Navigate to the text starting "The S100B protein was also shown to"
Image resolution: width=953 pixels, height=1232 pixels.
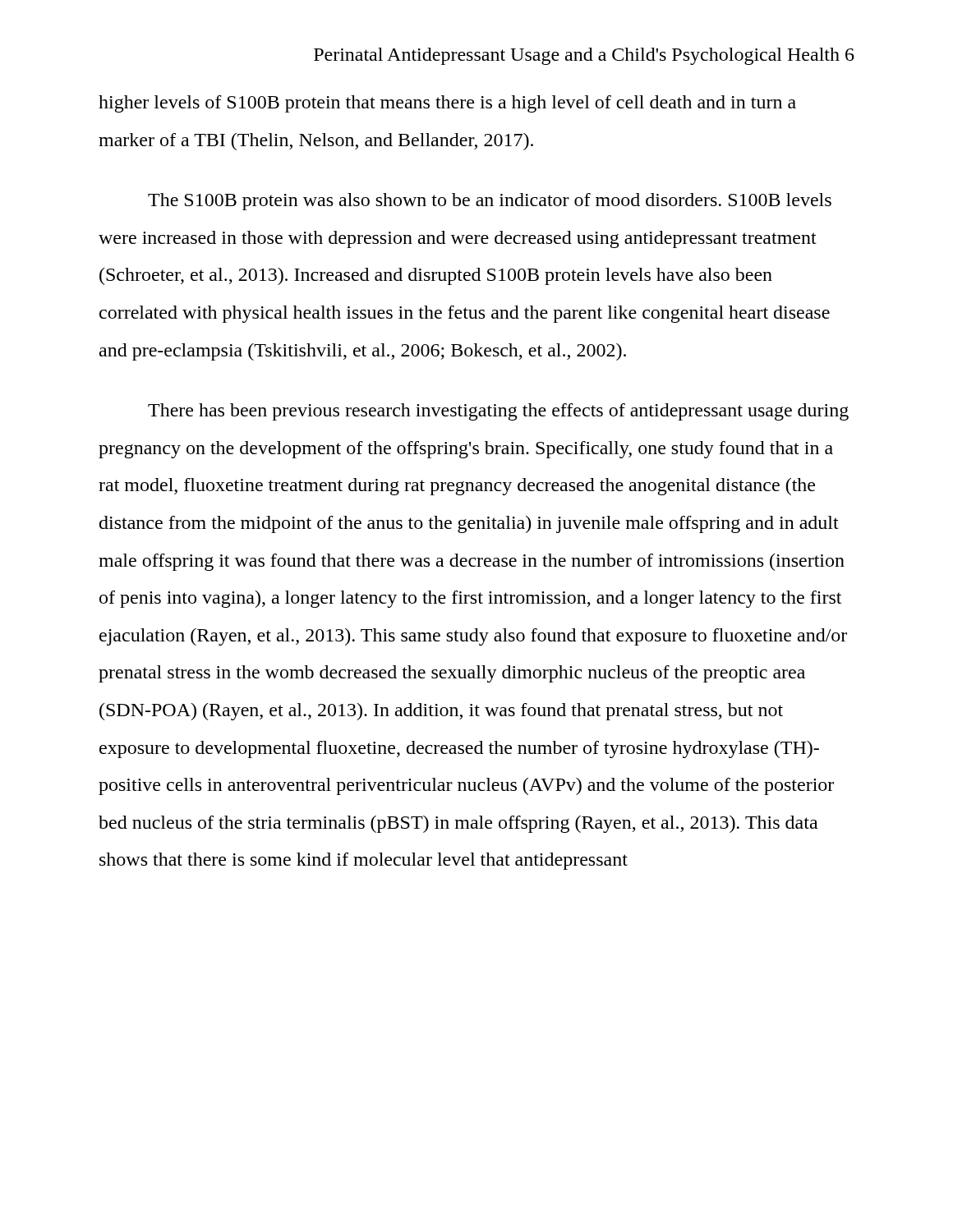pyautogui.click(x=465, y=275)
